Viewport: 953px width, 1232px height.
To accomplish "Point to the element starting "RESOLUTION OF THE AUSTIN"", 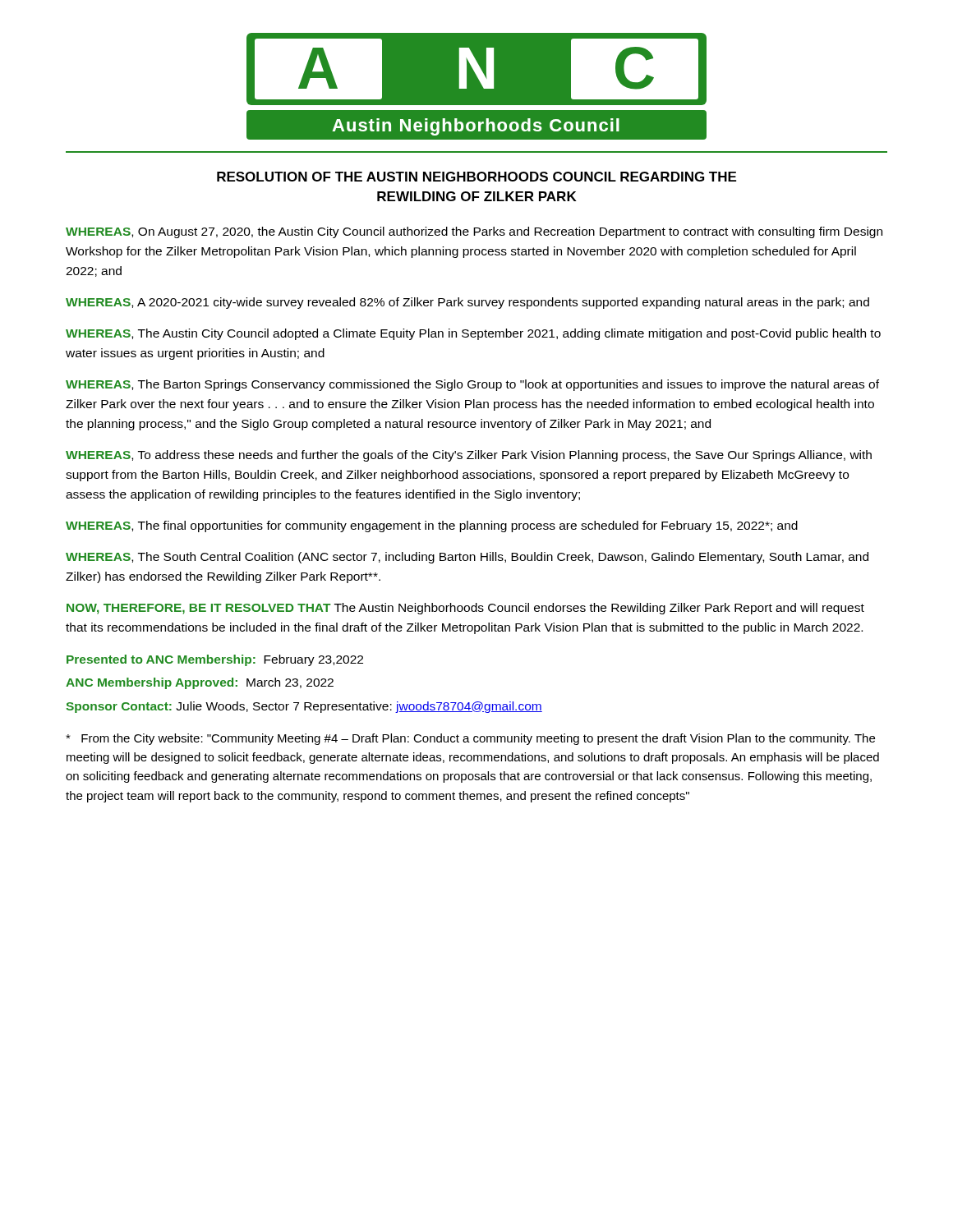I will point(476,187).
